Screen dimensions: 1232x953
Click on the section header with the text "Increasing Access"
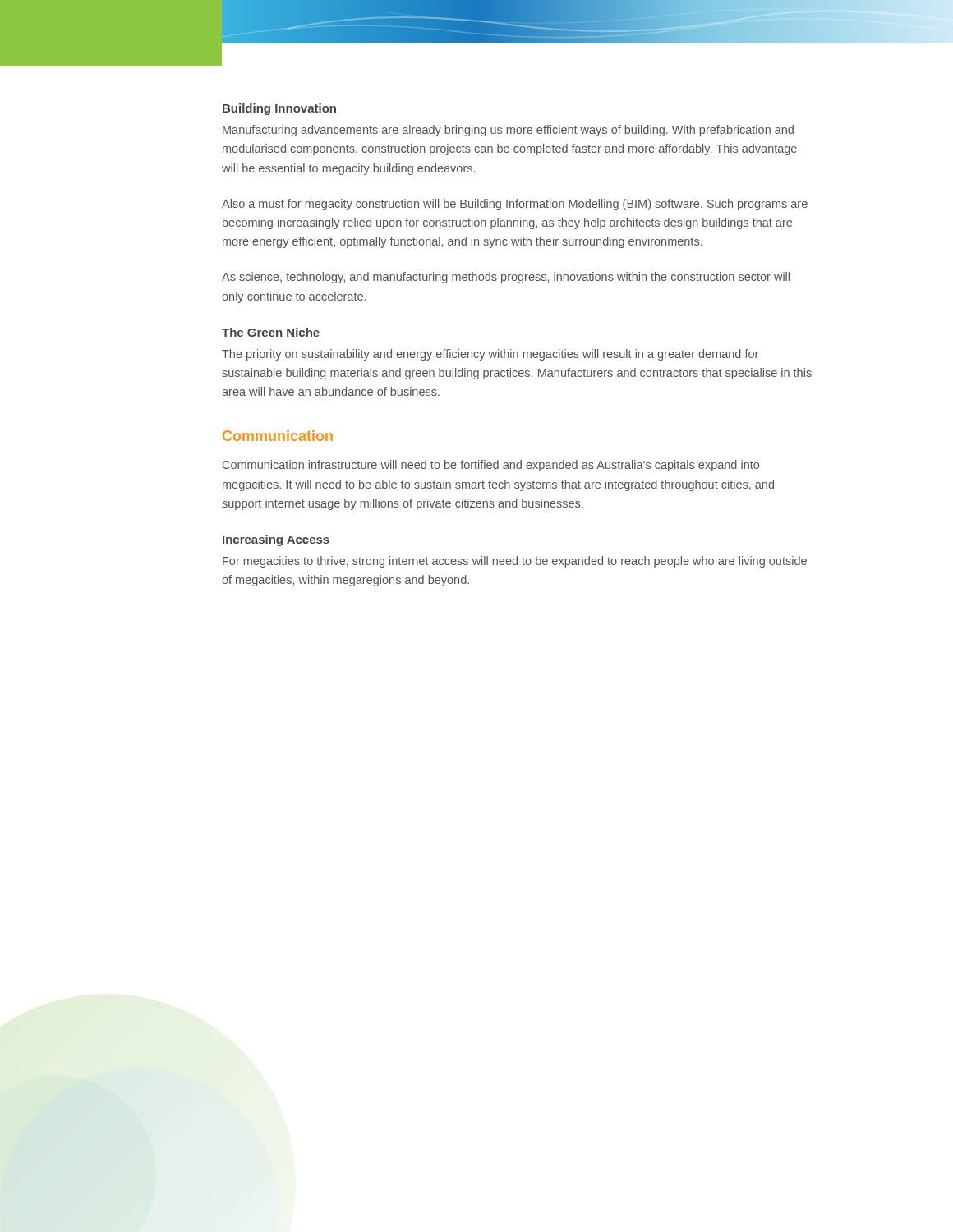tap(276, 539)
